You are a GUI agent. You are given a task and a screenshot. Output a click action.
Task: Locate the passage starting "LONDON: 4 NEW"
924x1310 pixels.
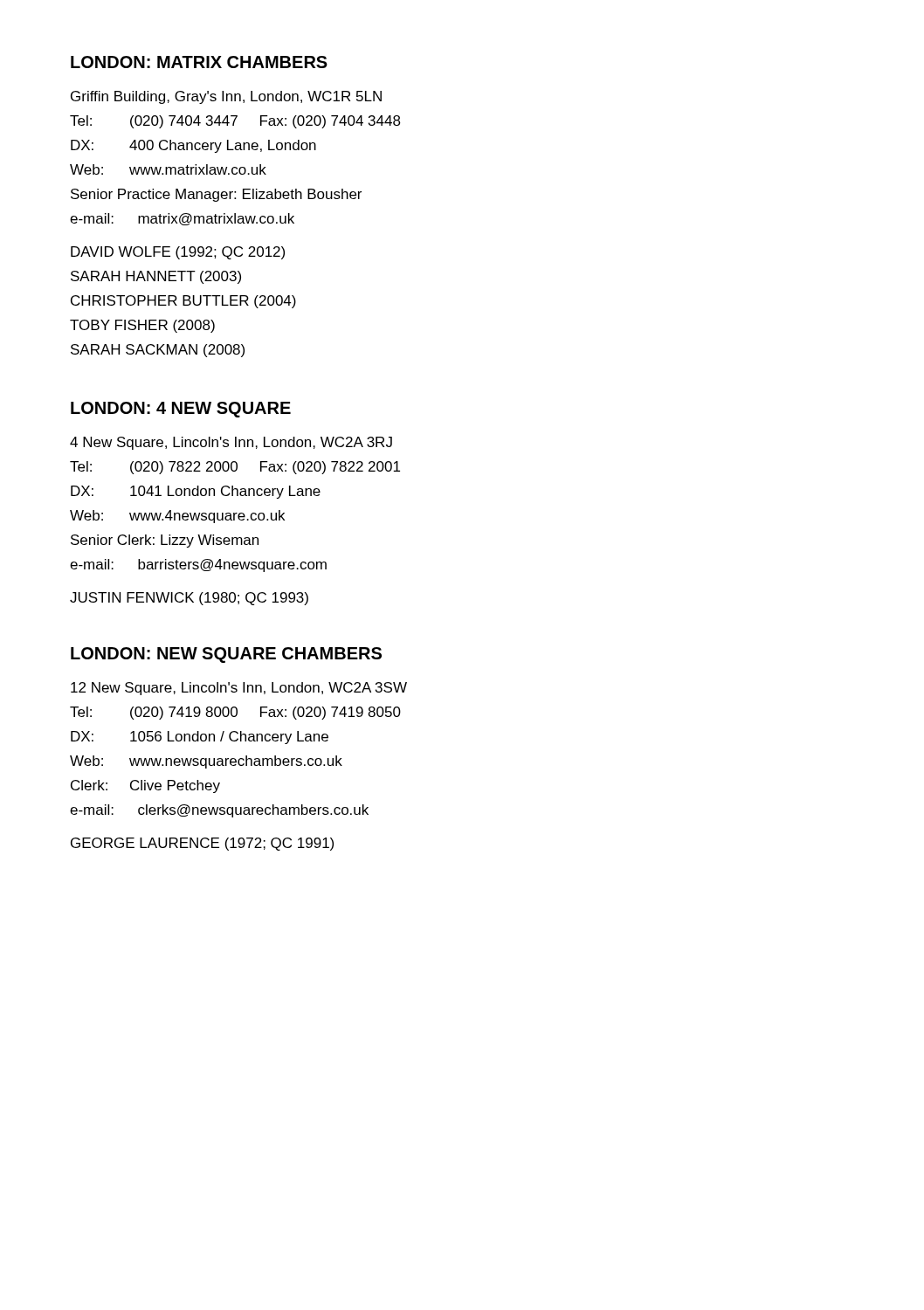[x=181, y=407]
